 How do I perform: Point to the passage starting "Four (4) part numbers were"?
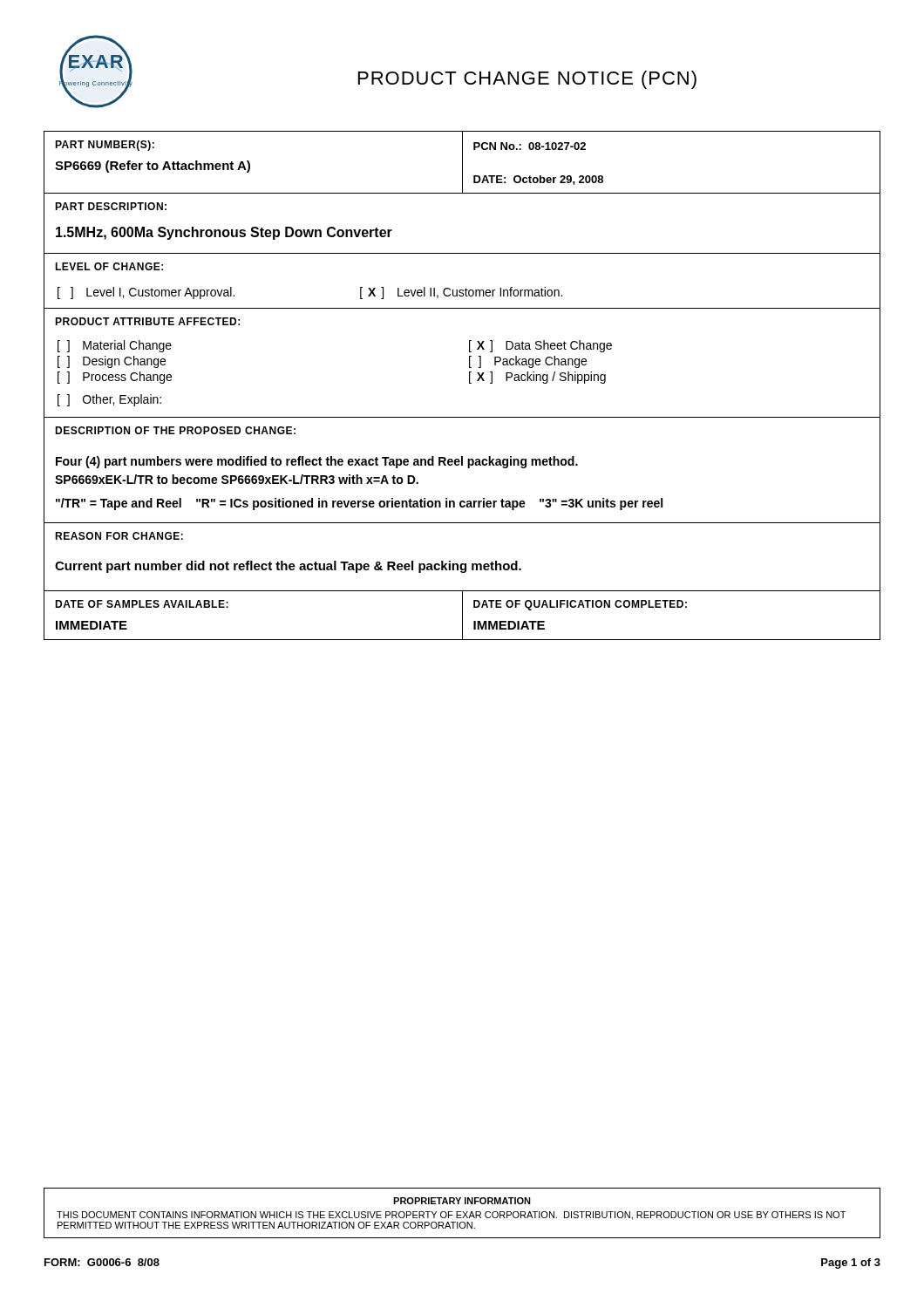click(317, 470)
